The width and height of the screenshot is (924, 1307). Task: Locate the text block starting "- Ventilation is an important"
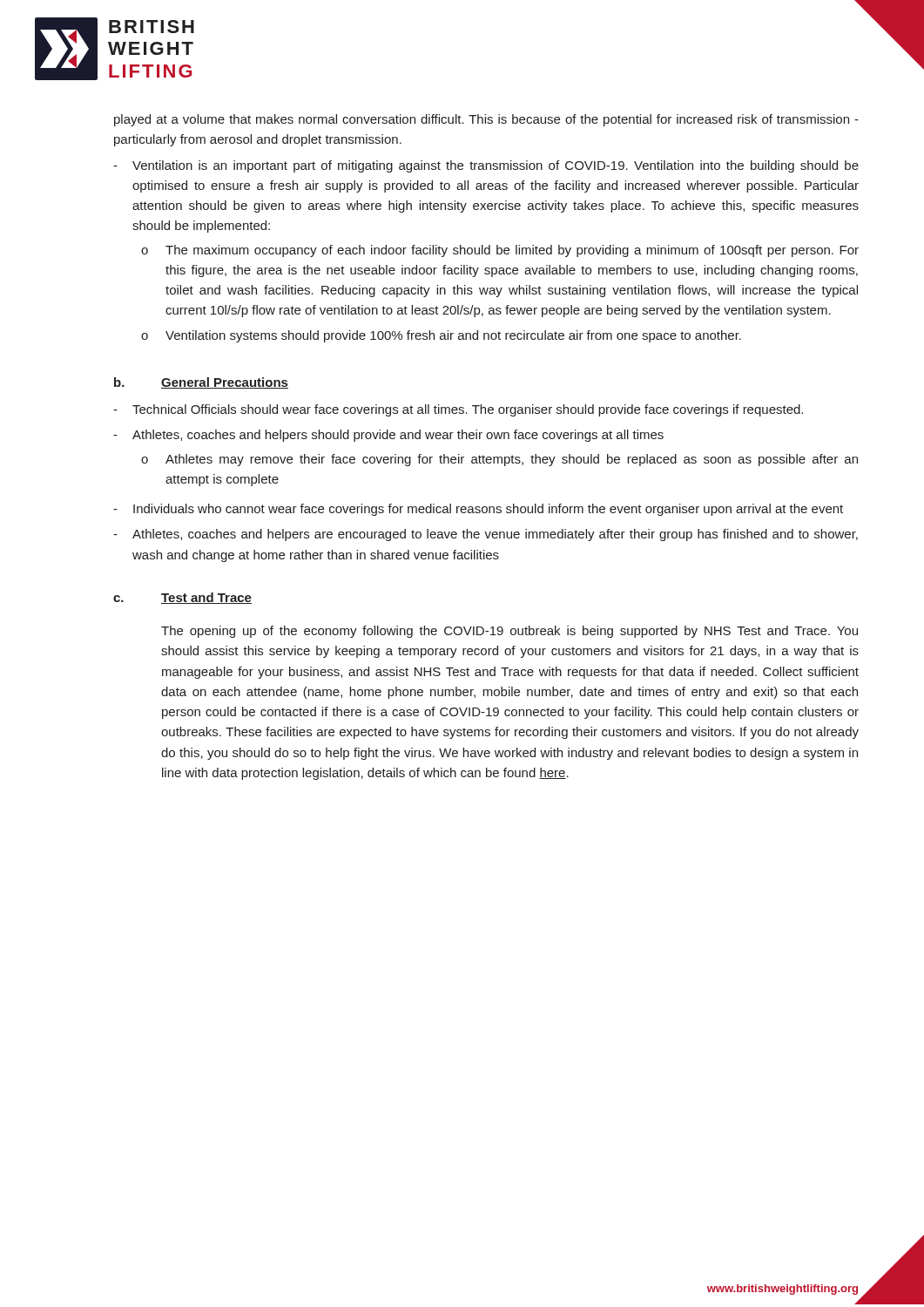click(x=486, y=252)
